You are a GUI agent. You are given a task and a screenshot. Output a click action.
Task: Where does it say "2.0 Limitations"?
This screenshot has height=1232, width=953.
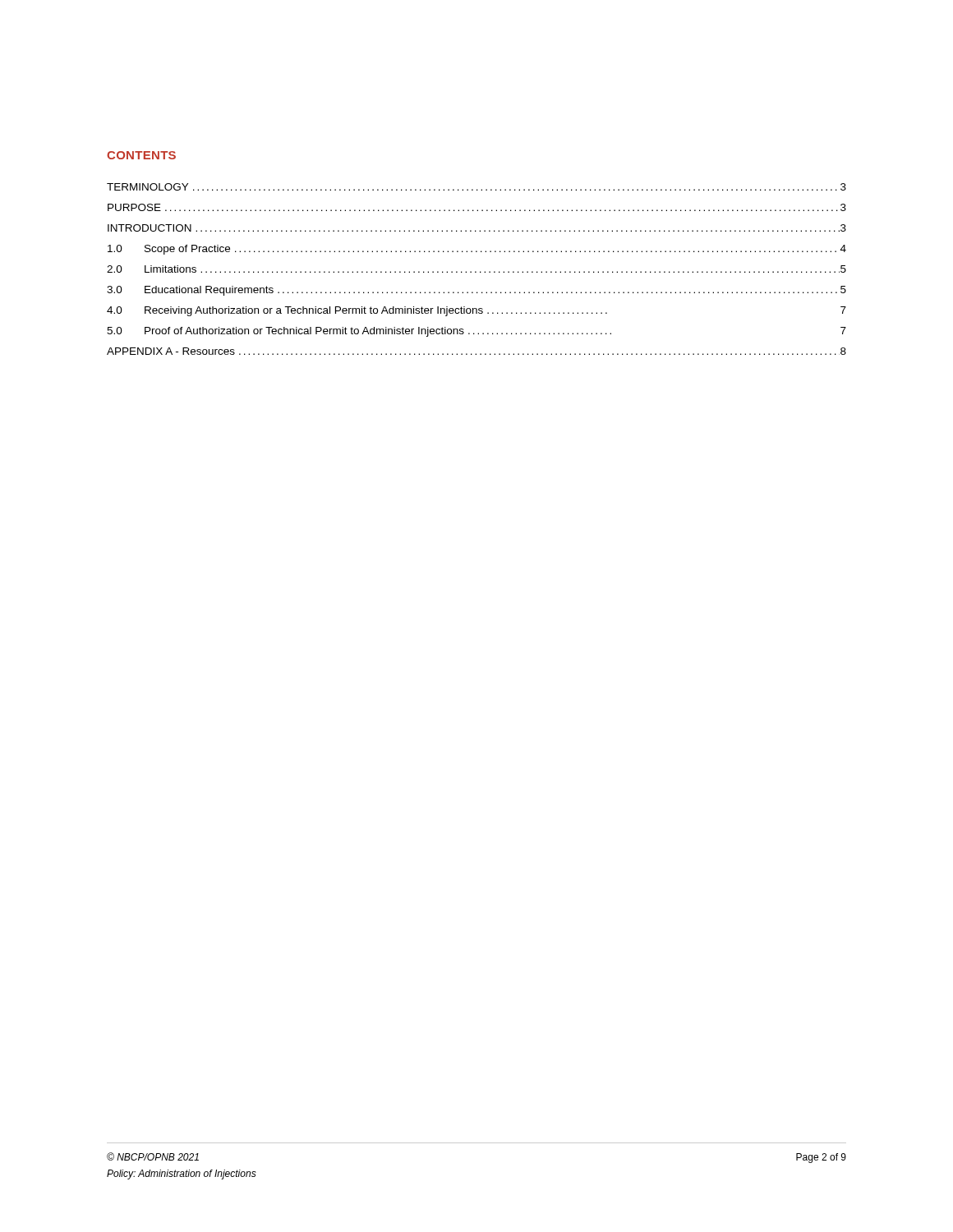tap(476, 269)
